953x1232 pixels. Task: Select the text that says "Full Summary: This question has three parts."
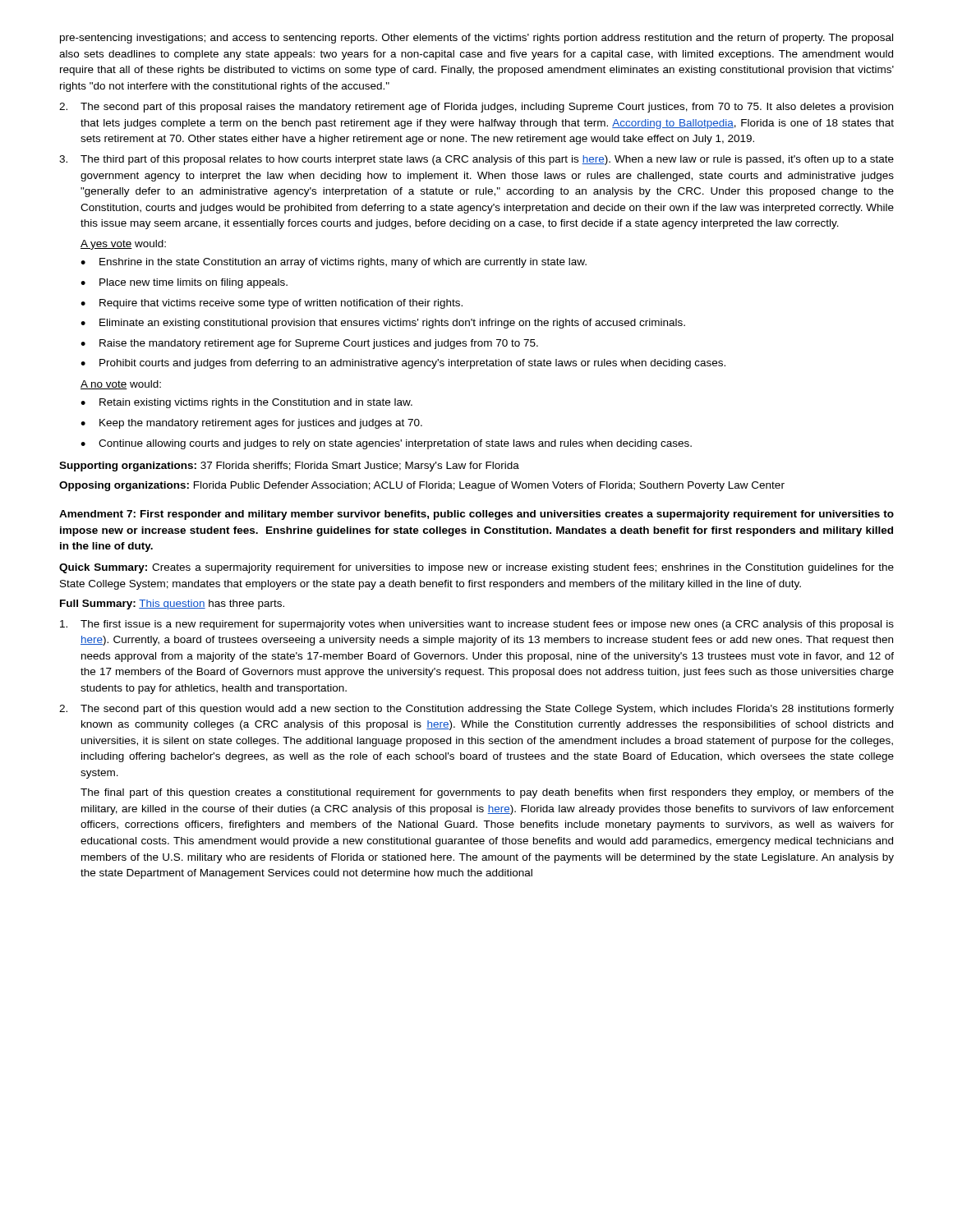pyautogui.click(x=172, y=603)
